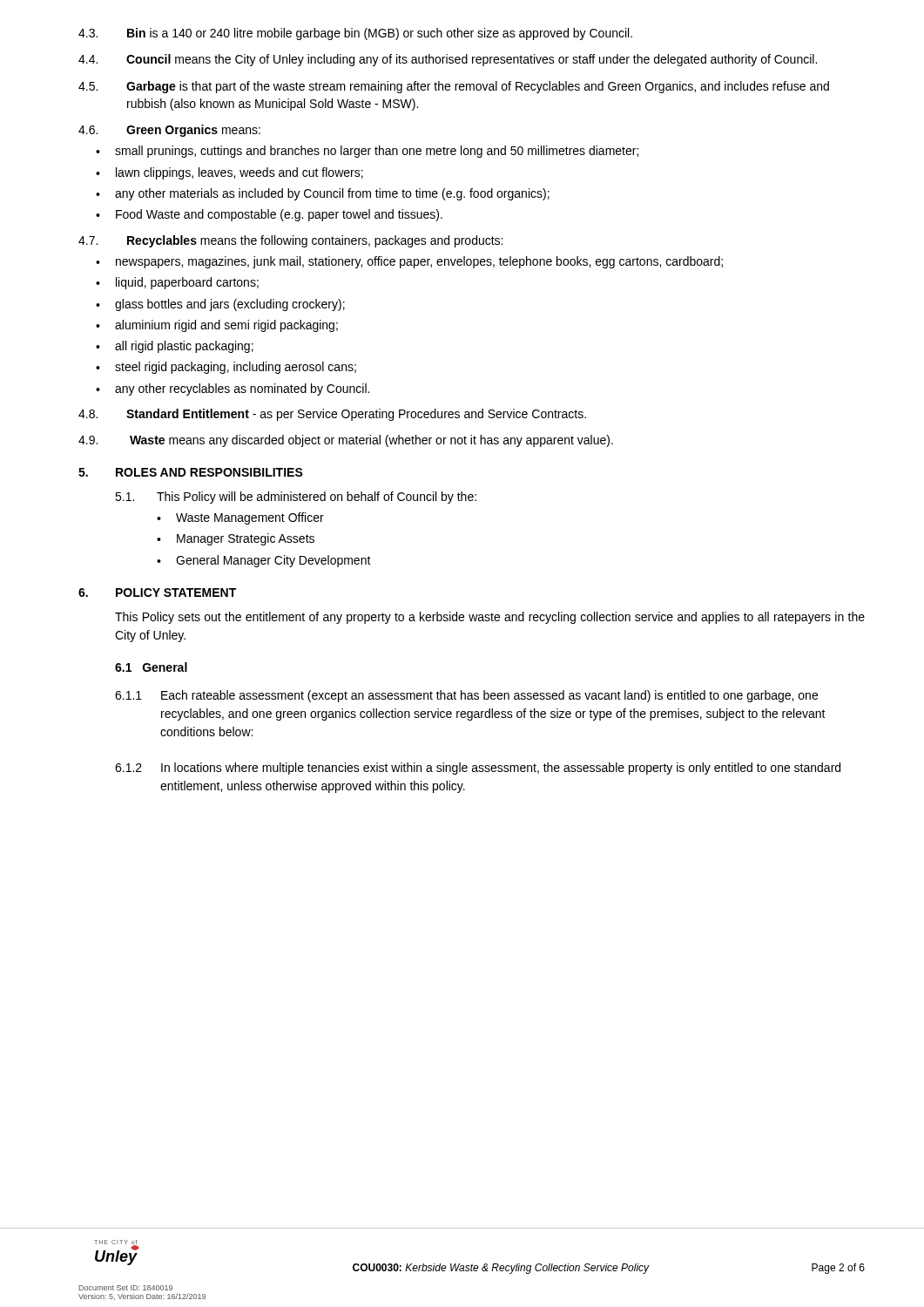Where does it say "• Manager Strategic Assets"?

coord(236,539)
